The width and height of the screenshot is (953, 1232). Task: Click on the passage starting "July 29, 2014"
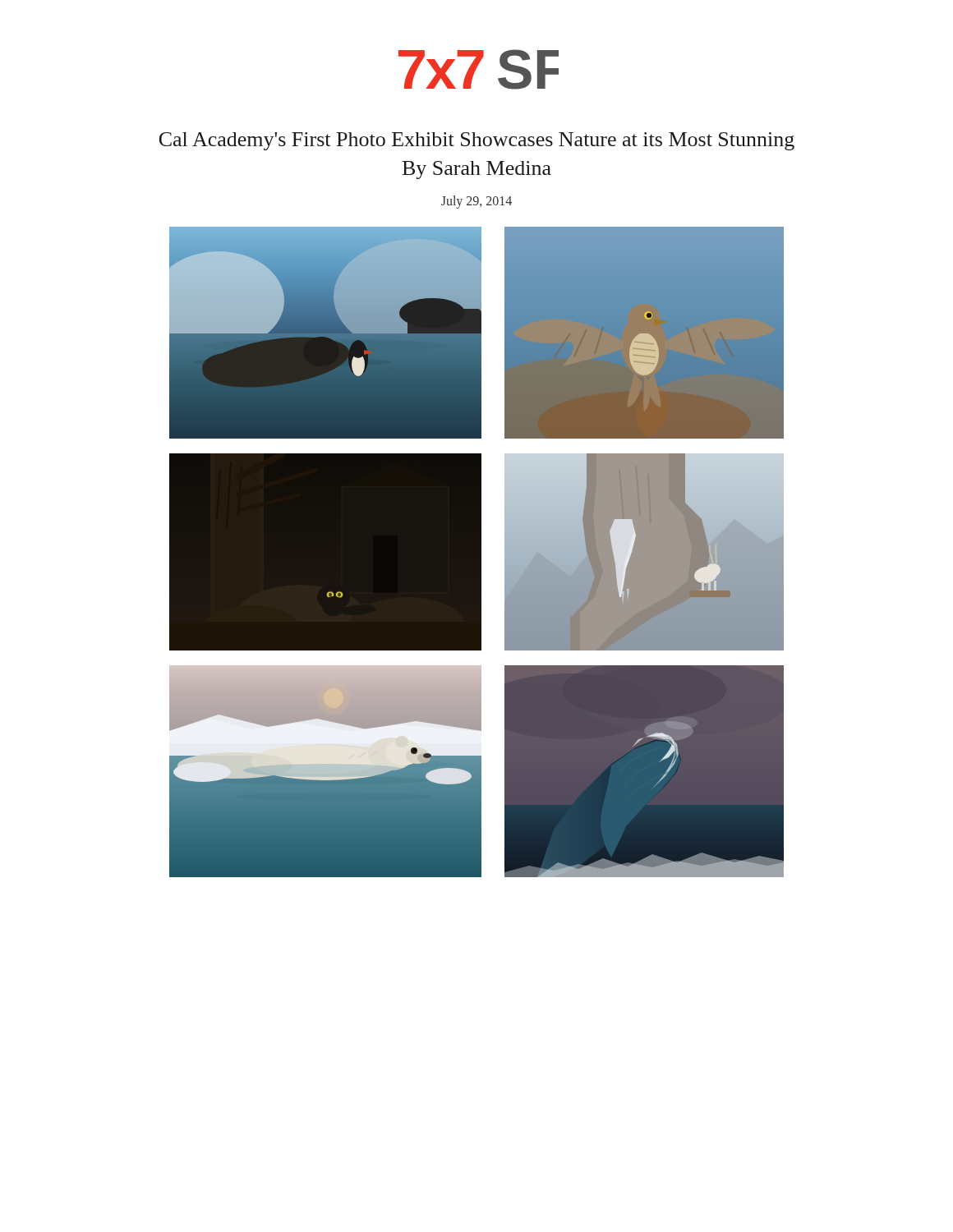tap(476, 201)
